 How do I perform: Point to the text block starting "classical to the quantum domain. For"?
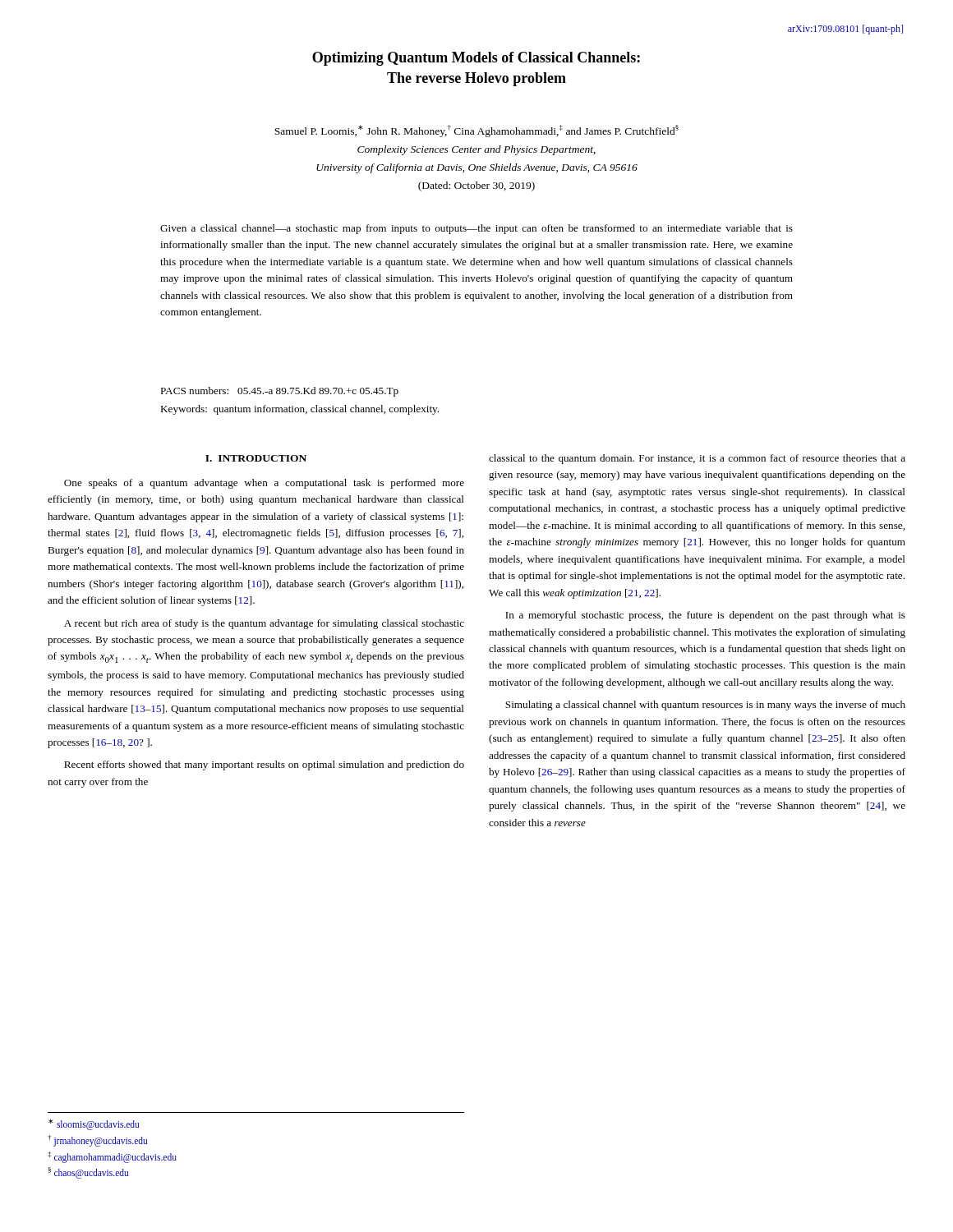click(x=697, y=641)
